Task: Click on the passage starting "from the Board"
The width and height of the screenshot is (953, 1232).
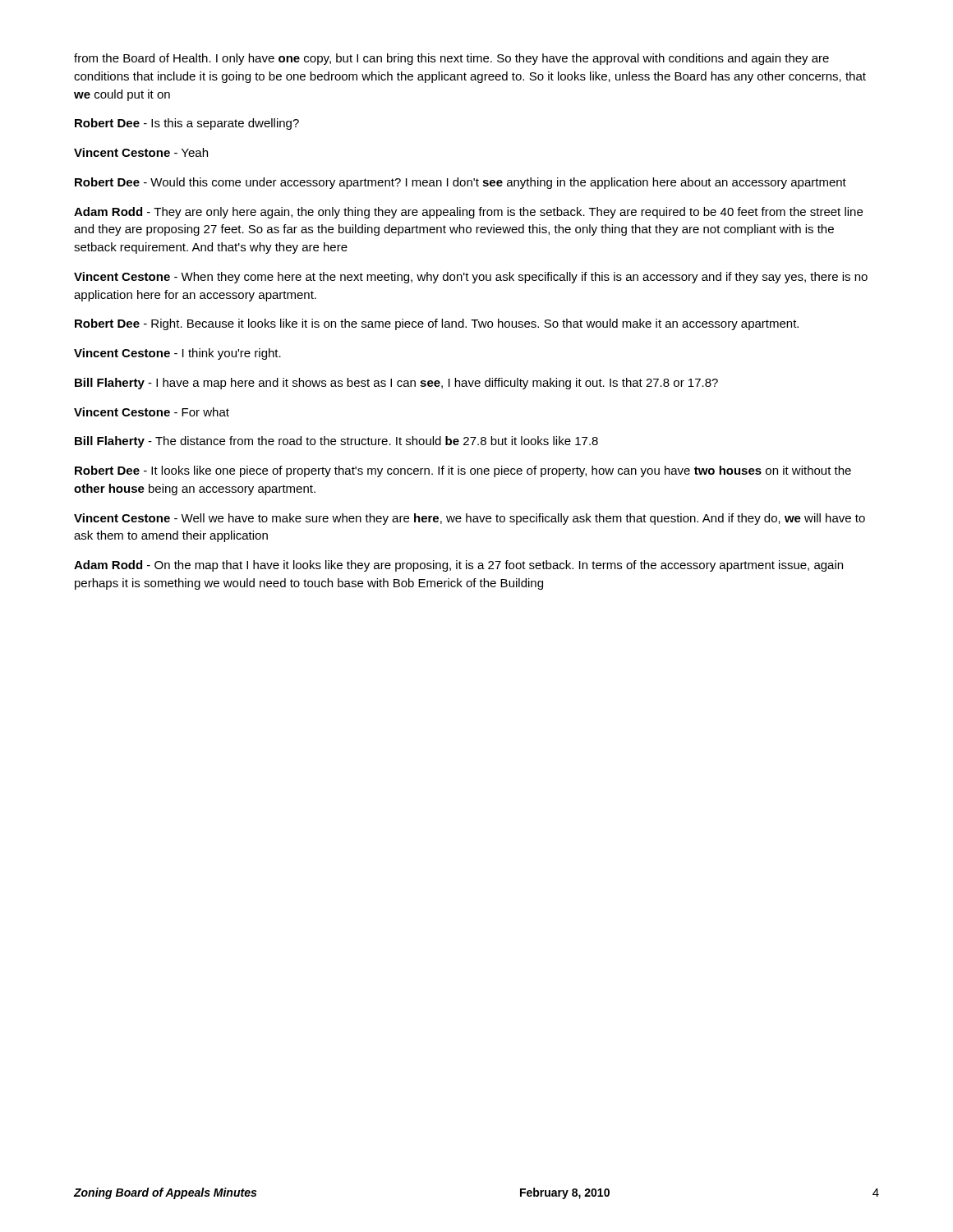Action: (x=470, y=76)
